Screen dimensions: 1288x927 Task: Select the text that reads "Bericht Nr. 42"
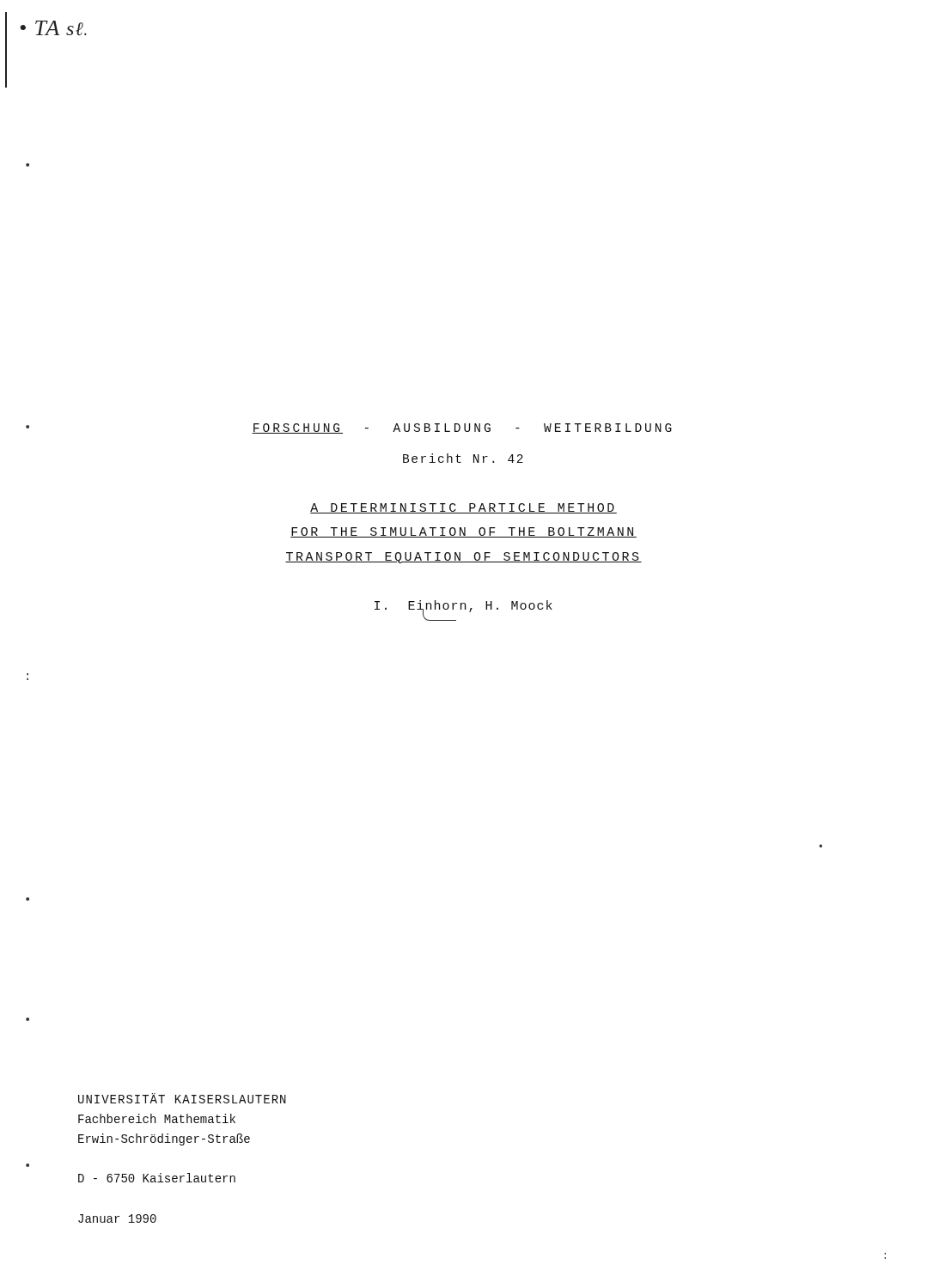[x=464, y=459]
